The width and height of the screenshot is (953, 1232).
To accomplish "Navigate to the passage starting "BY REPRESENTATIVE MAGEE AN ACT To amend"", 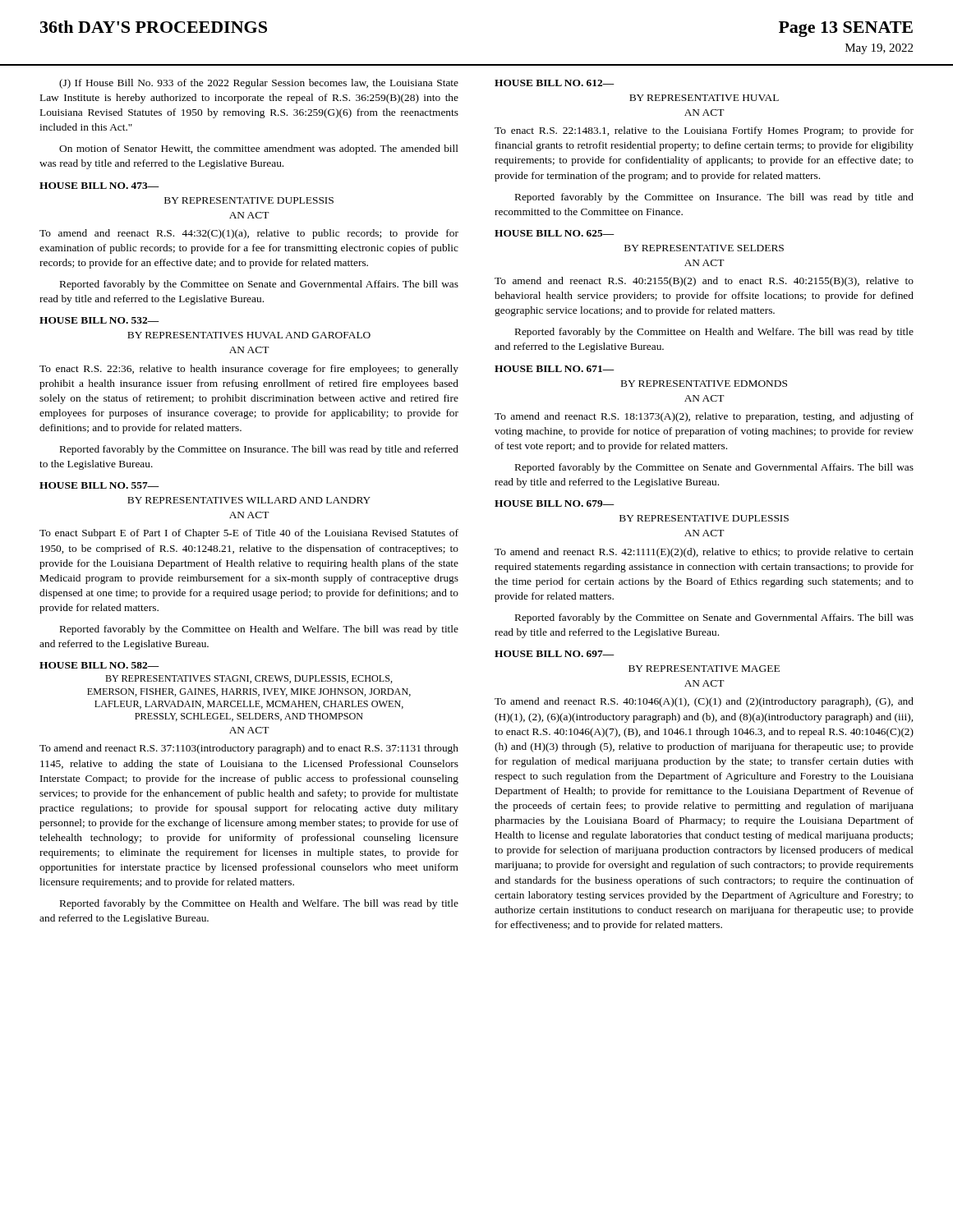I will click(x=704, y=797).
